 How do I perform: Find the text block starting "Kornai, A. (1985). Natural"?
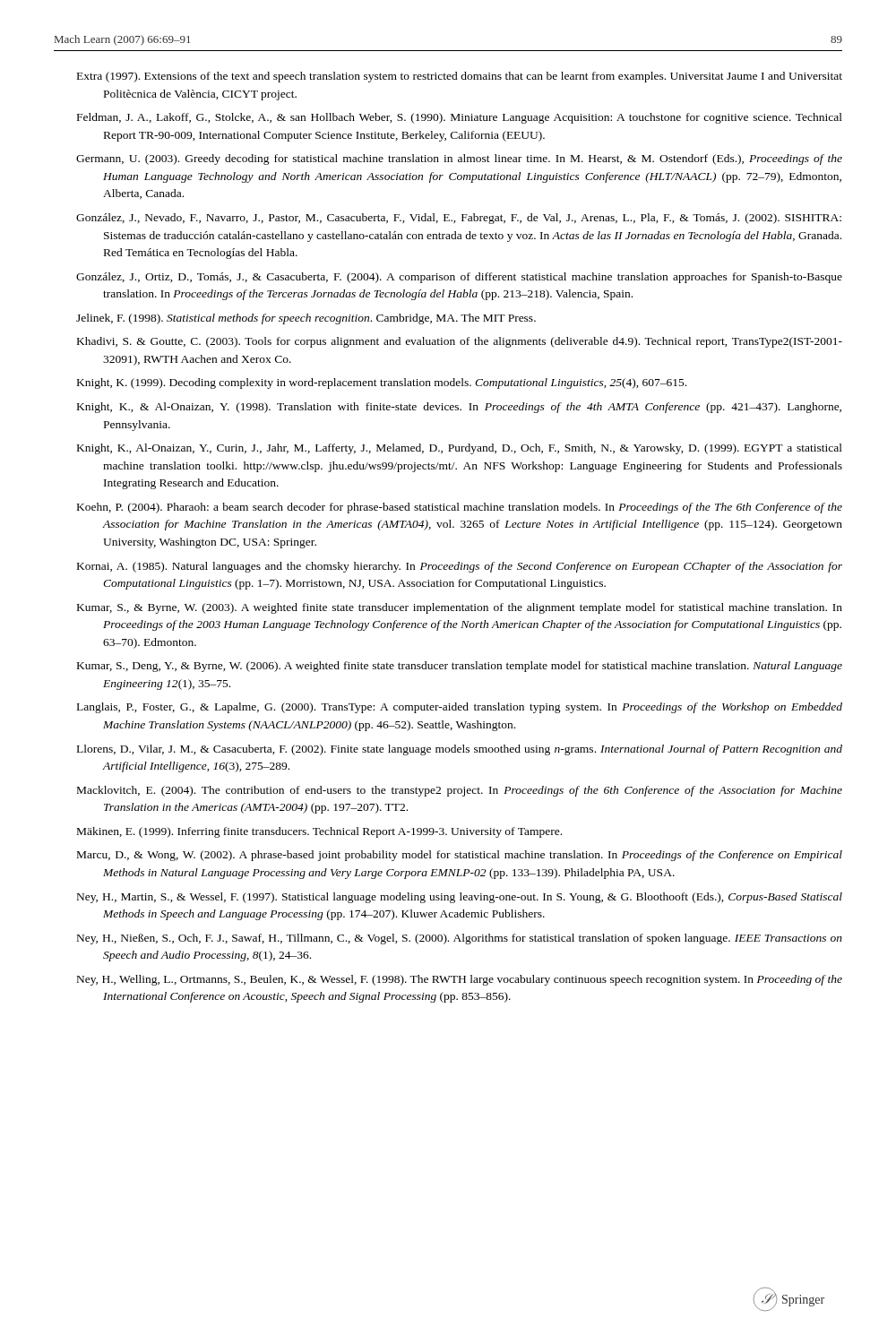pyautogui.click(x=459, y=574)
